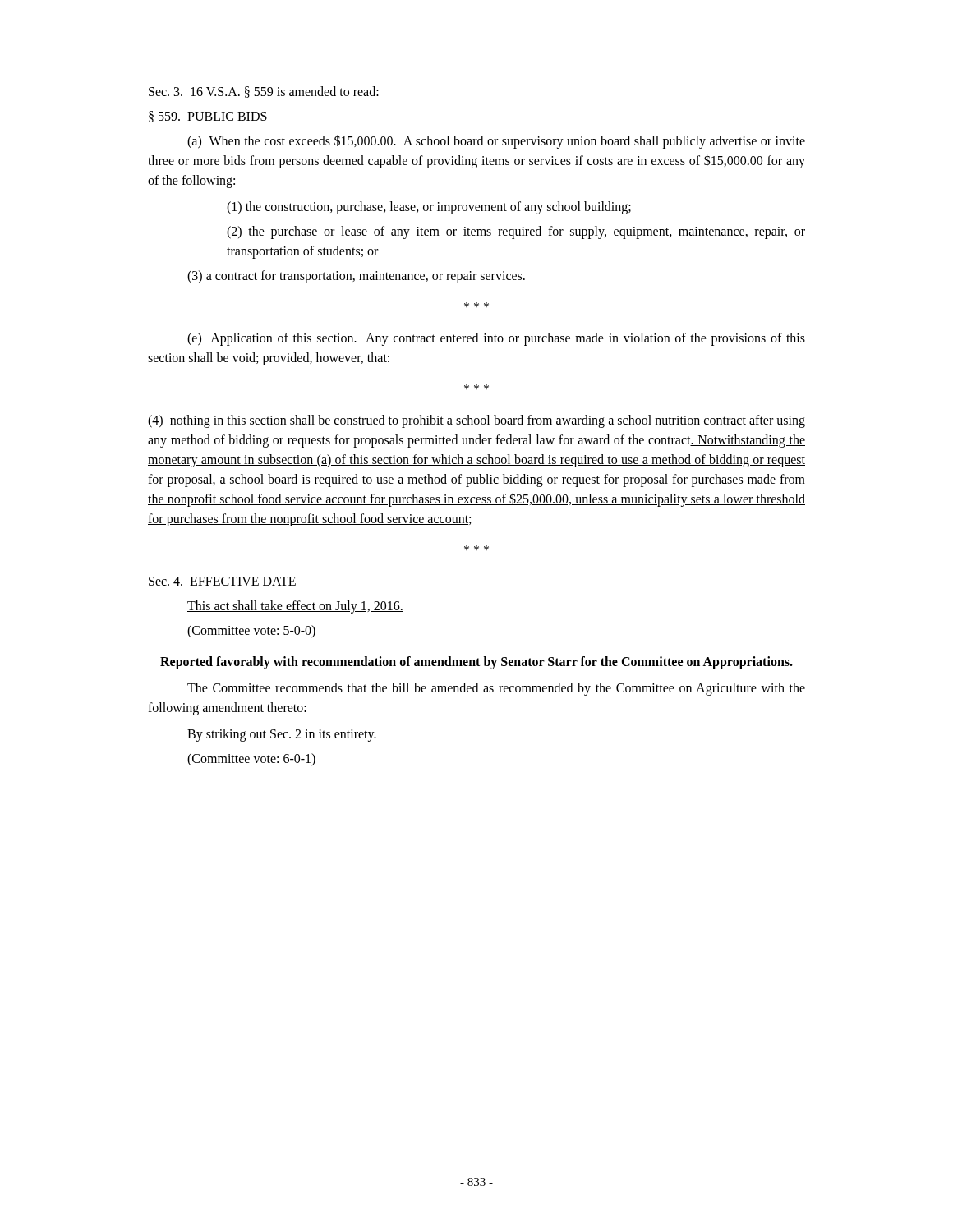The width and height of the screenshot is (953, 1232).
Task: Find the text that reads "(Committee vote: 5-0-0)"
Action: 252,630
